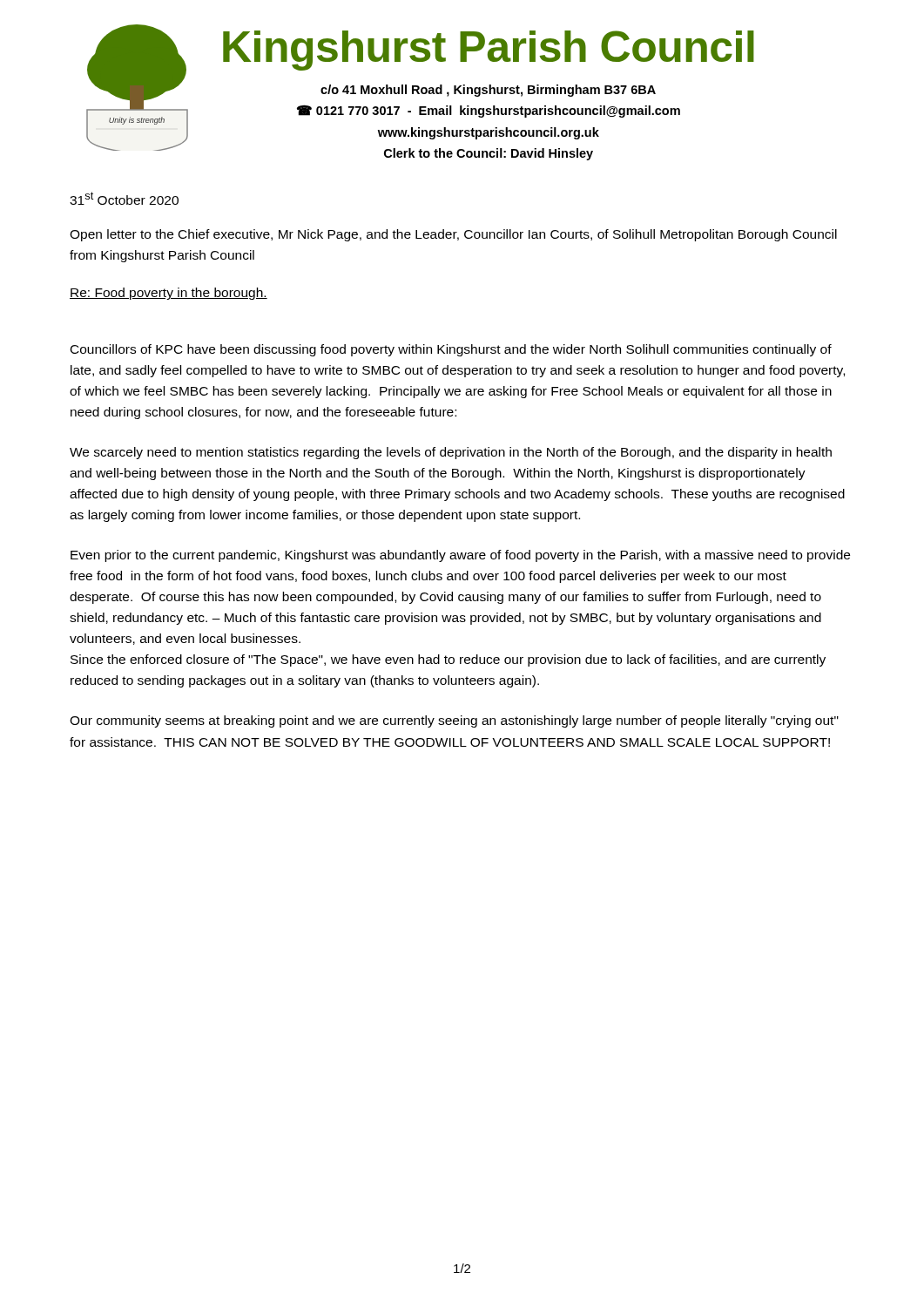Find the logo
Screen dimensions: 1307x924
pyautogui.click(x=137, y=89)
